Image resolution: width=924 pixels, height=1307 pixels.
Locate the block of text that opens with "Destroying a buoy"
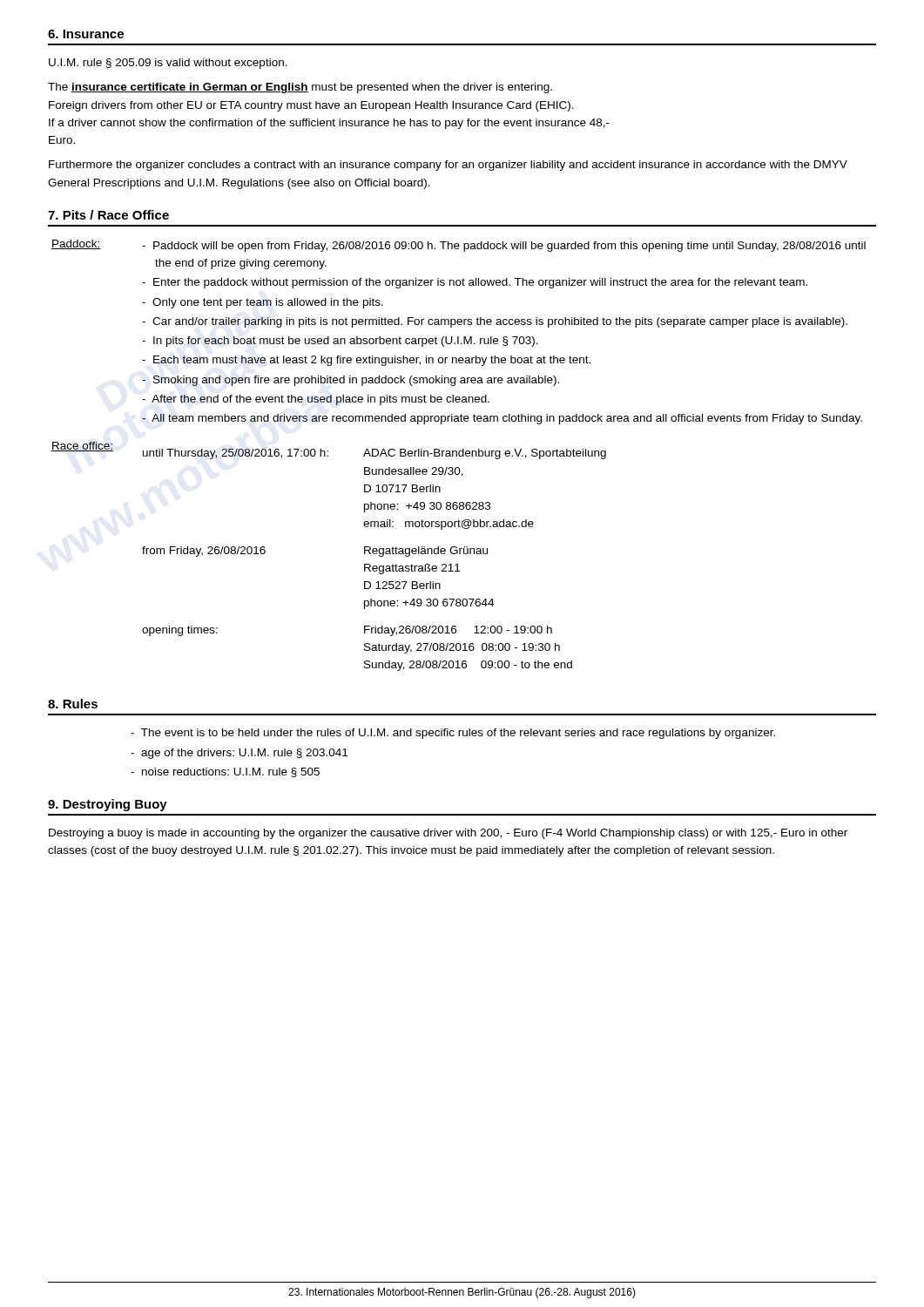pyautogui.click(x=448, y=841)
